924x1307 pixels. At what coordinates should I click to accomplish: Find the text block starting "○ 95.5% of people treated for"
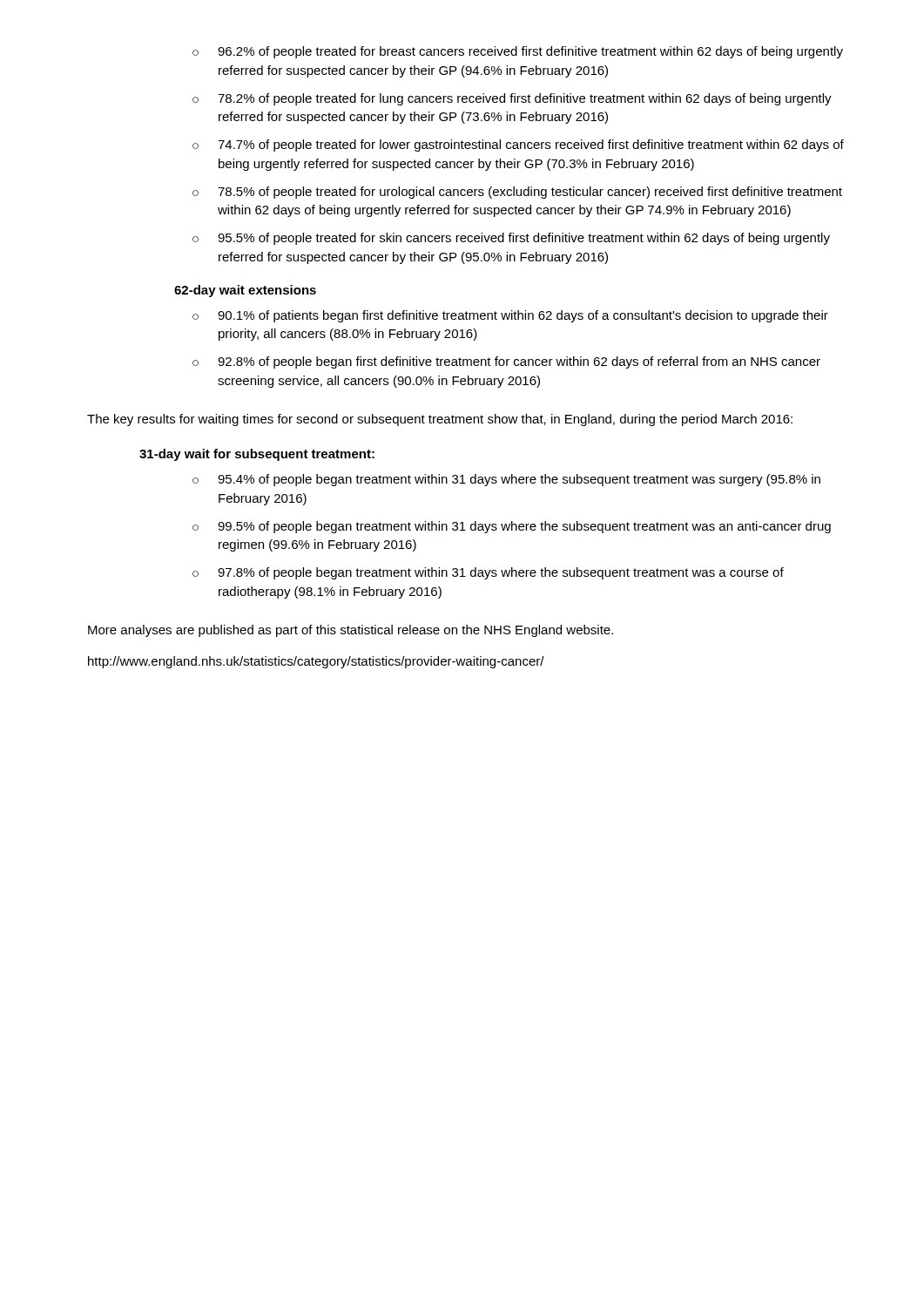click(523, 247)
